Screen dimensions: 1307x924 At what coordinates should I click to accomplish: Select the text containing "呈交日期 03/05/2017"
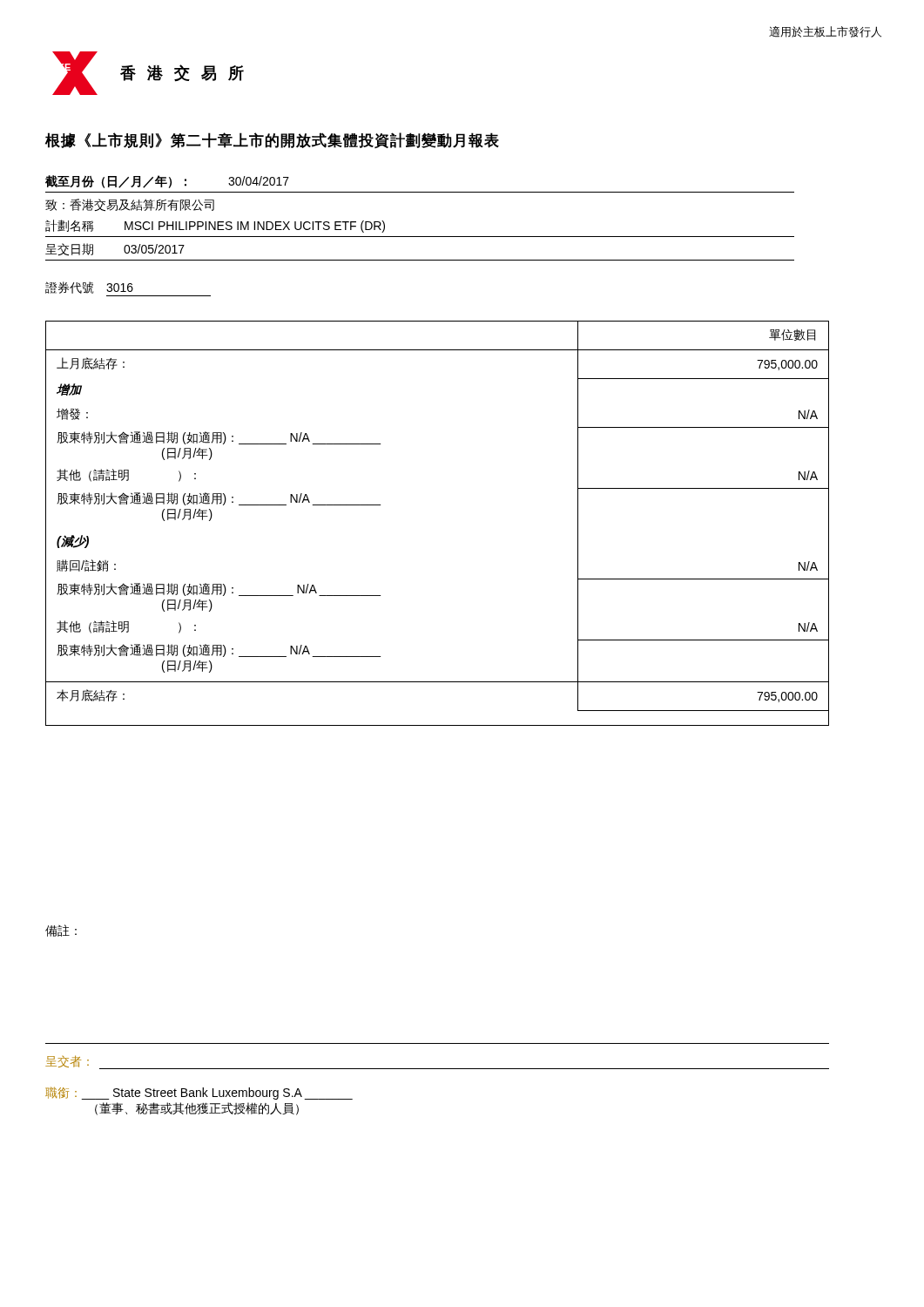click(115, 250)
